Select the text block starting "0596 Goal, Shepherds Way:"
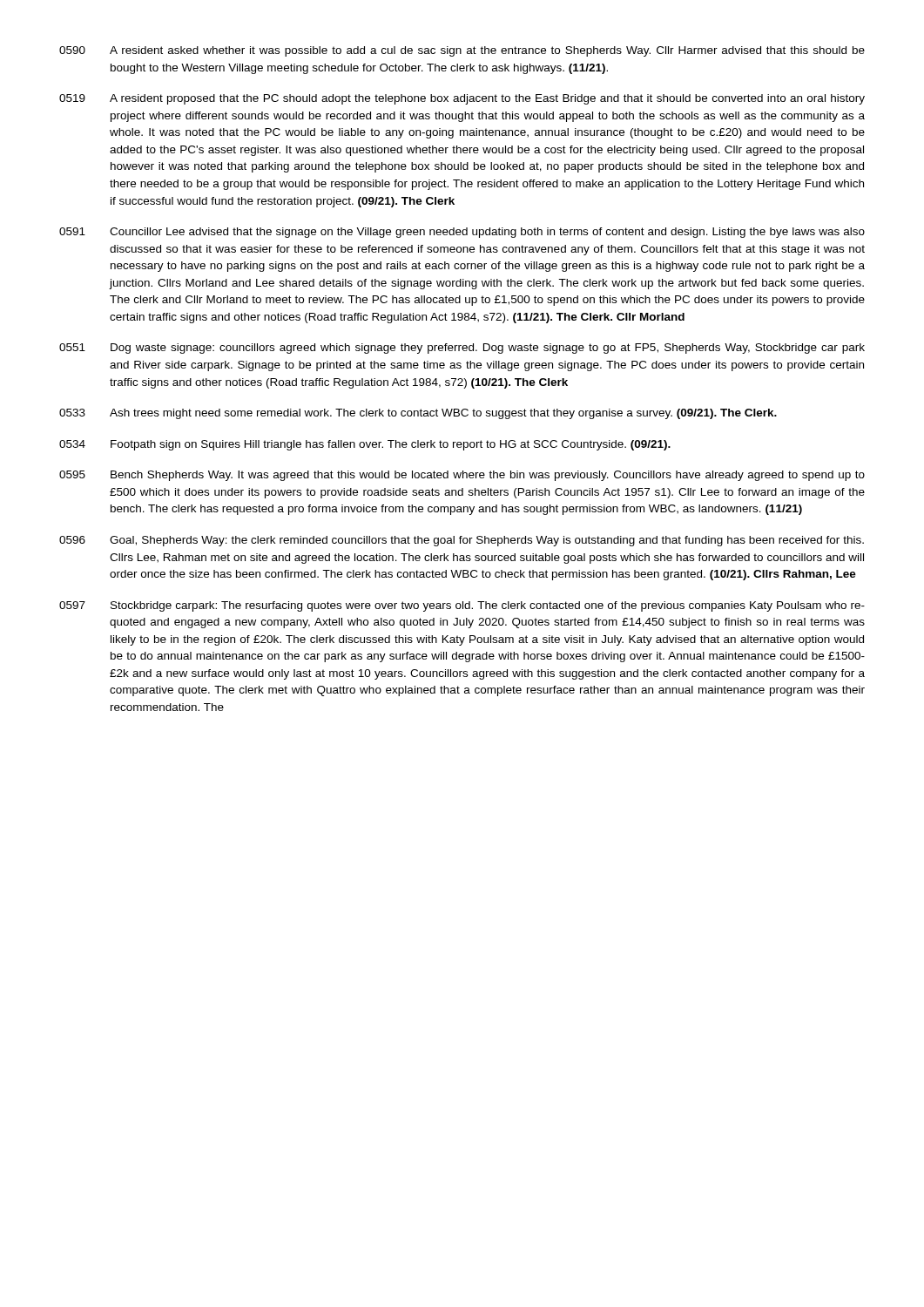The image size is (924, 1307). pos(462,557)
